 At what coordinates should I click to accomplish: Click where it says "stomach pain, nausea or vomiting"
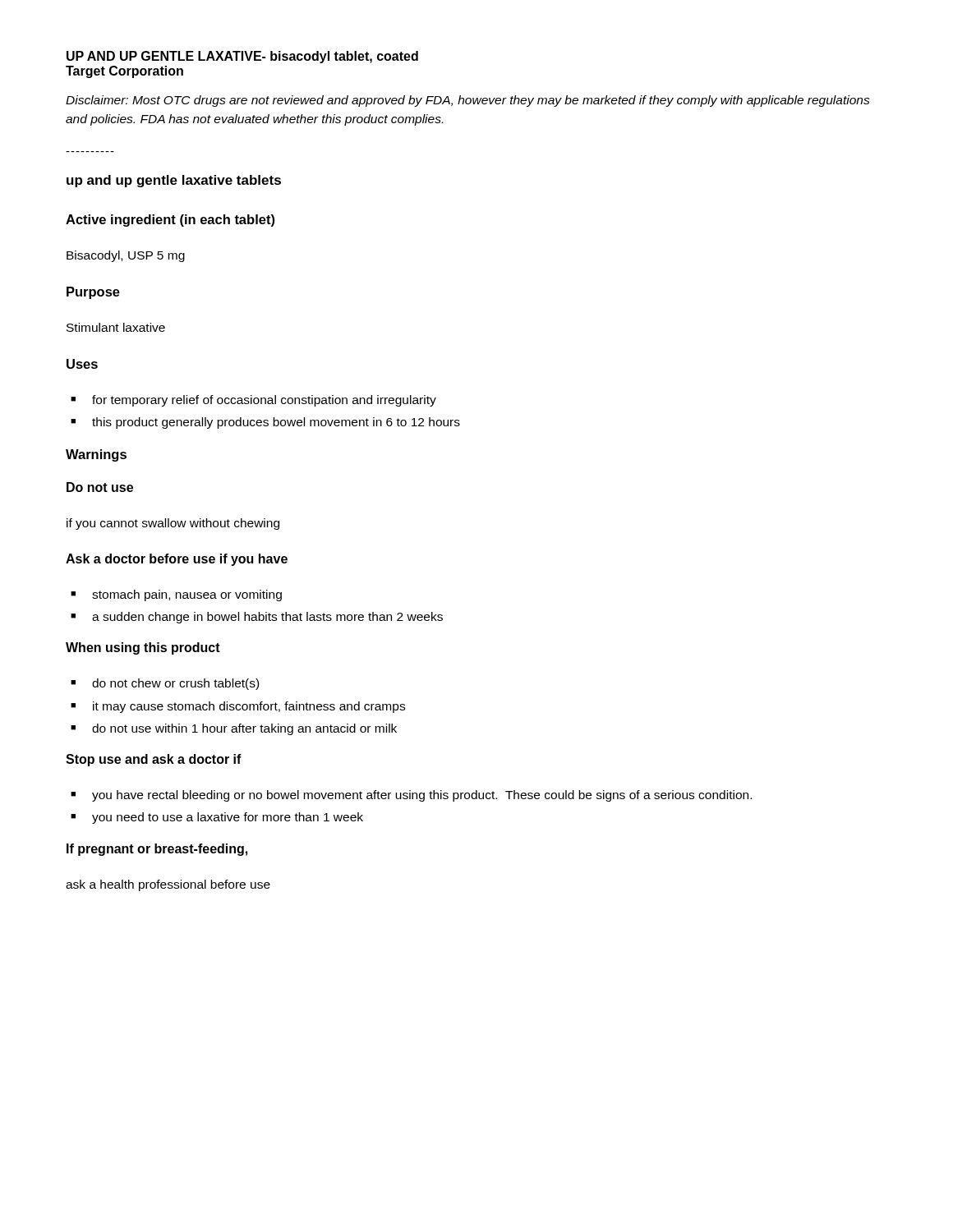[x=187, y=594]
